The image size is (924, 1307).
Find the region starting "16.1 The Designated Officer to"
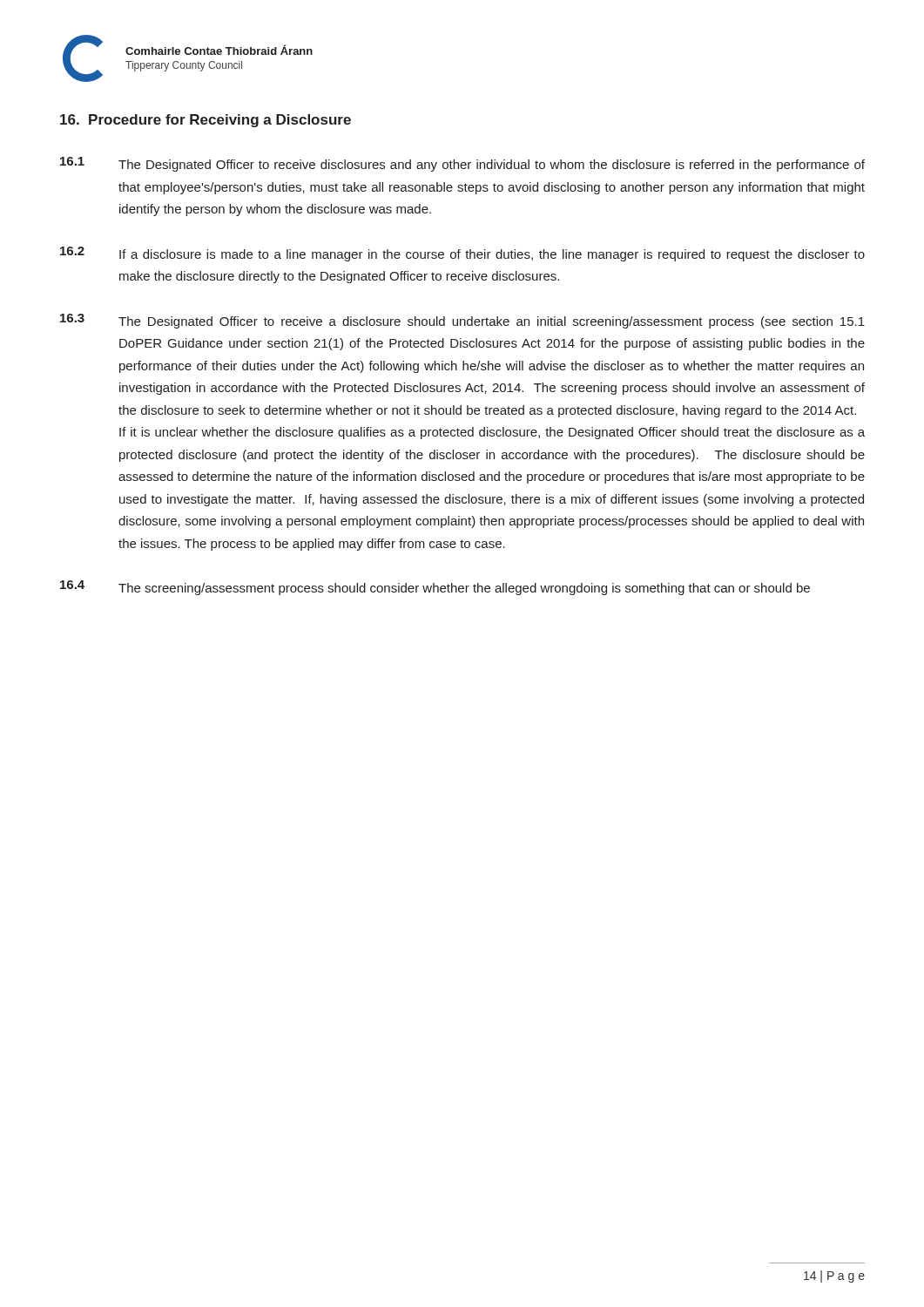tap(462, 187)
